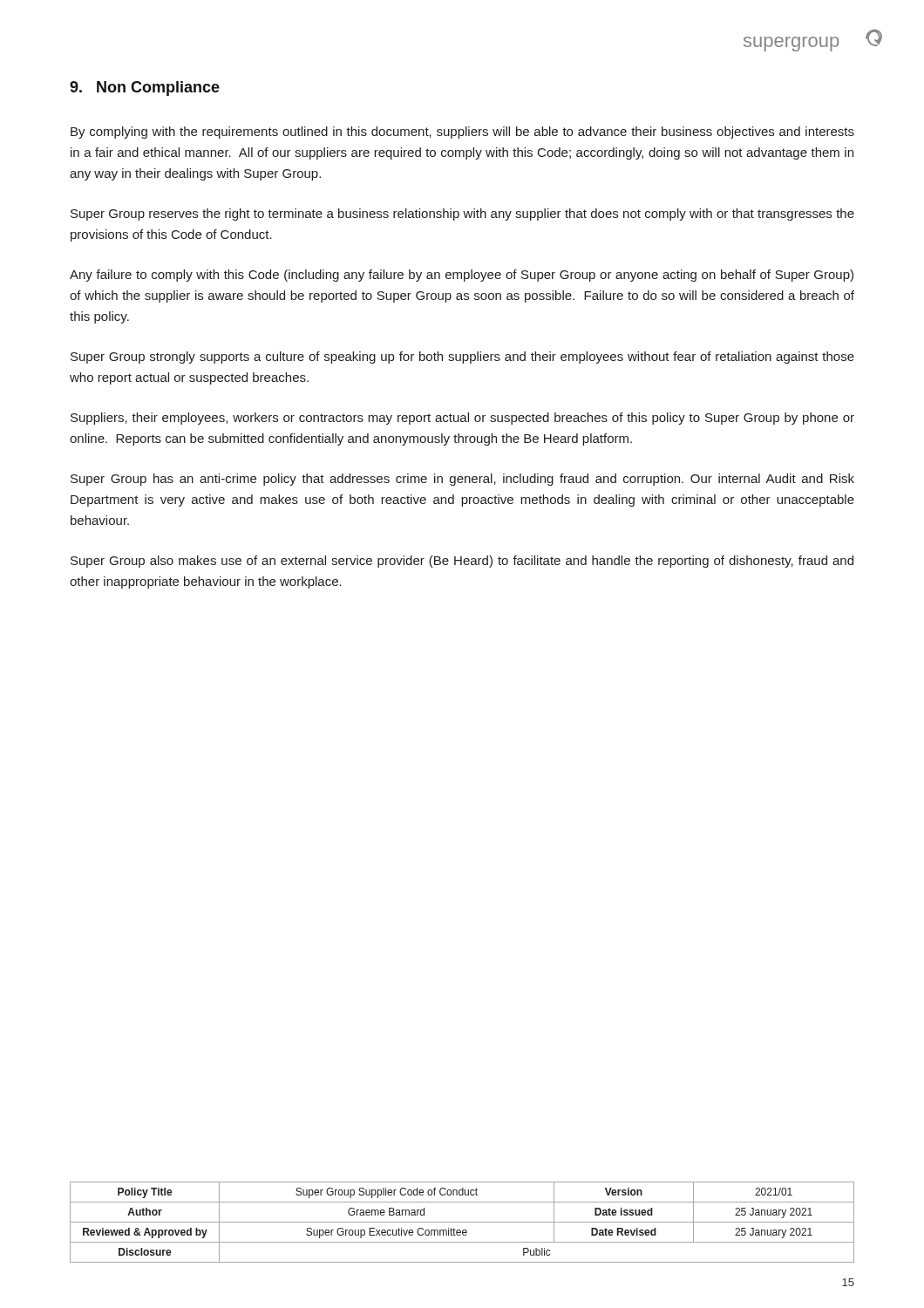924x1308 pixels.
Task: Click on the section header that reads "9. Non Compliance"
Action: pos(145,87)
